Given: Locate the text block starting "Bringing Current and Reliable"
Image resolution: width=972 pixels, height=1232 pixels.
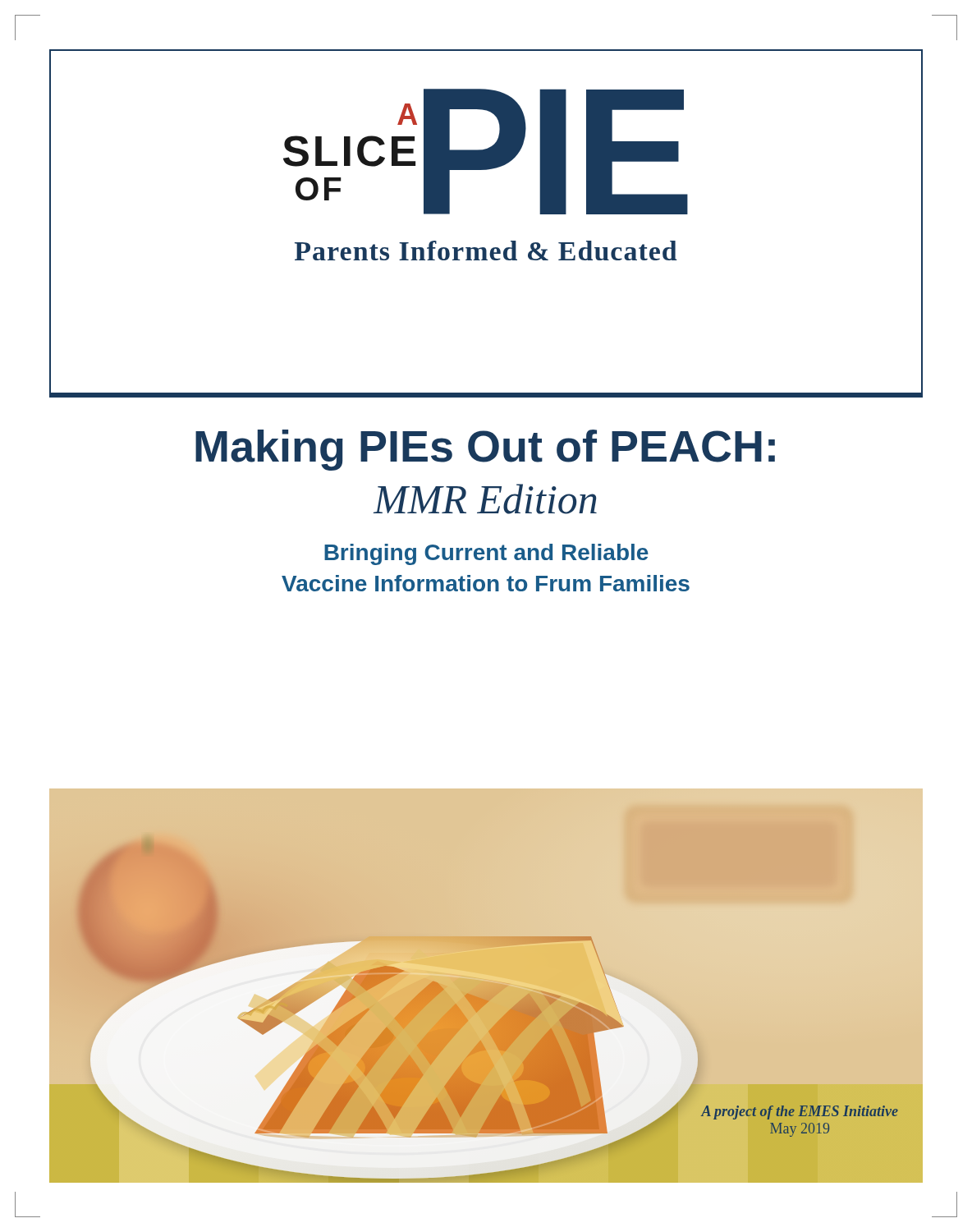Looking at the screenshot, I should [486, 568].
